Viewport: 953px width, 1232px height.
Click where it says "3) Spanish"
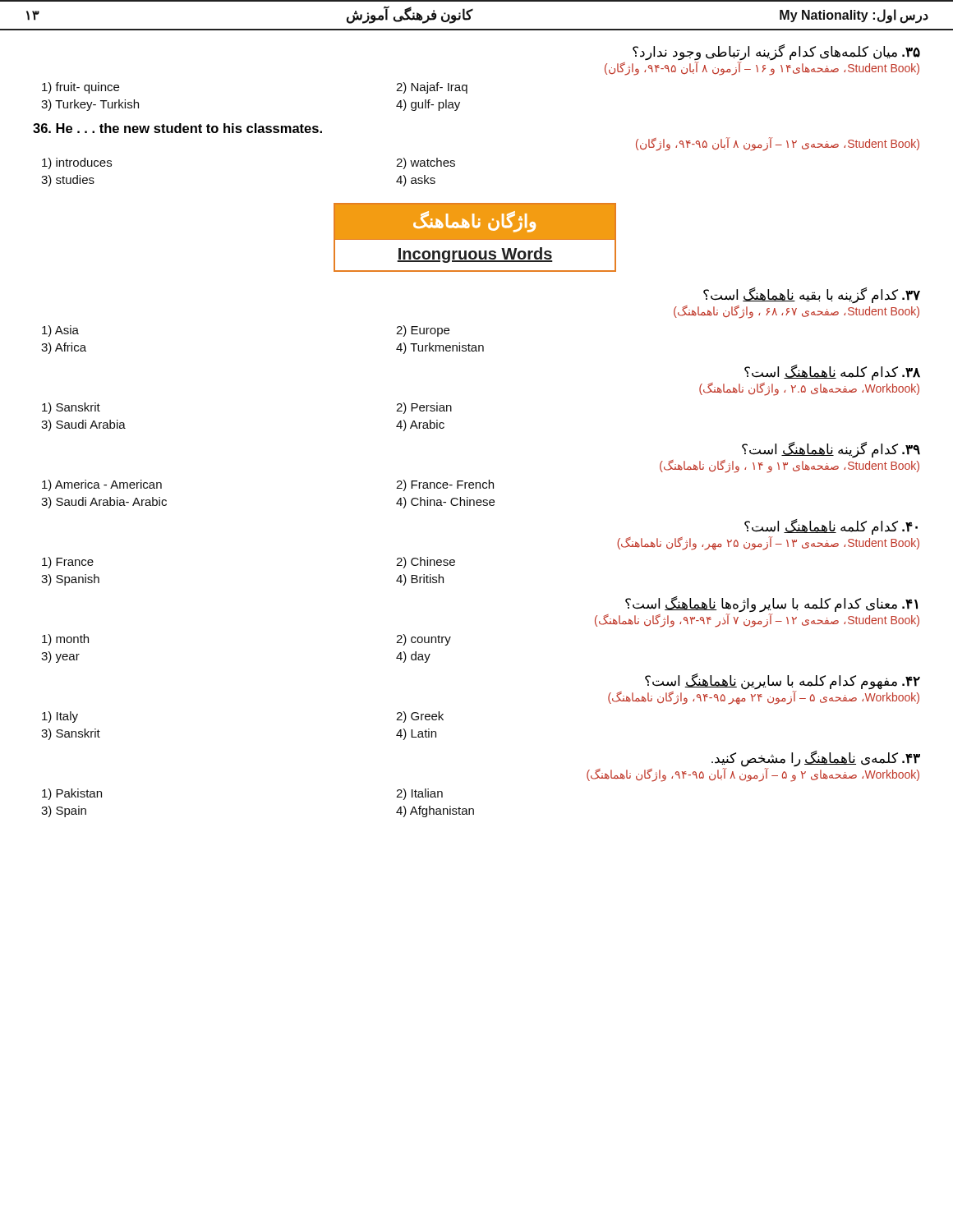tap(71, 579)
